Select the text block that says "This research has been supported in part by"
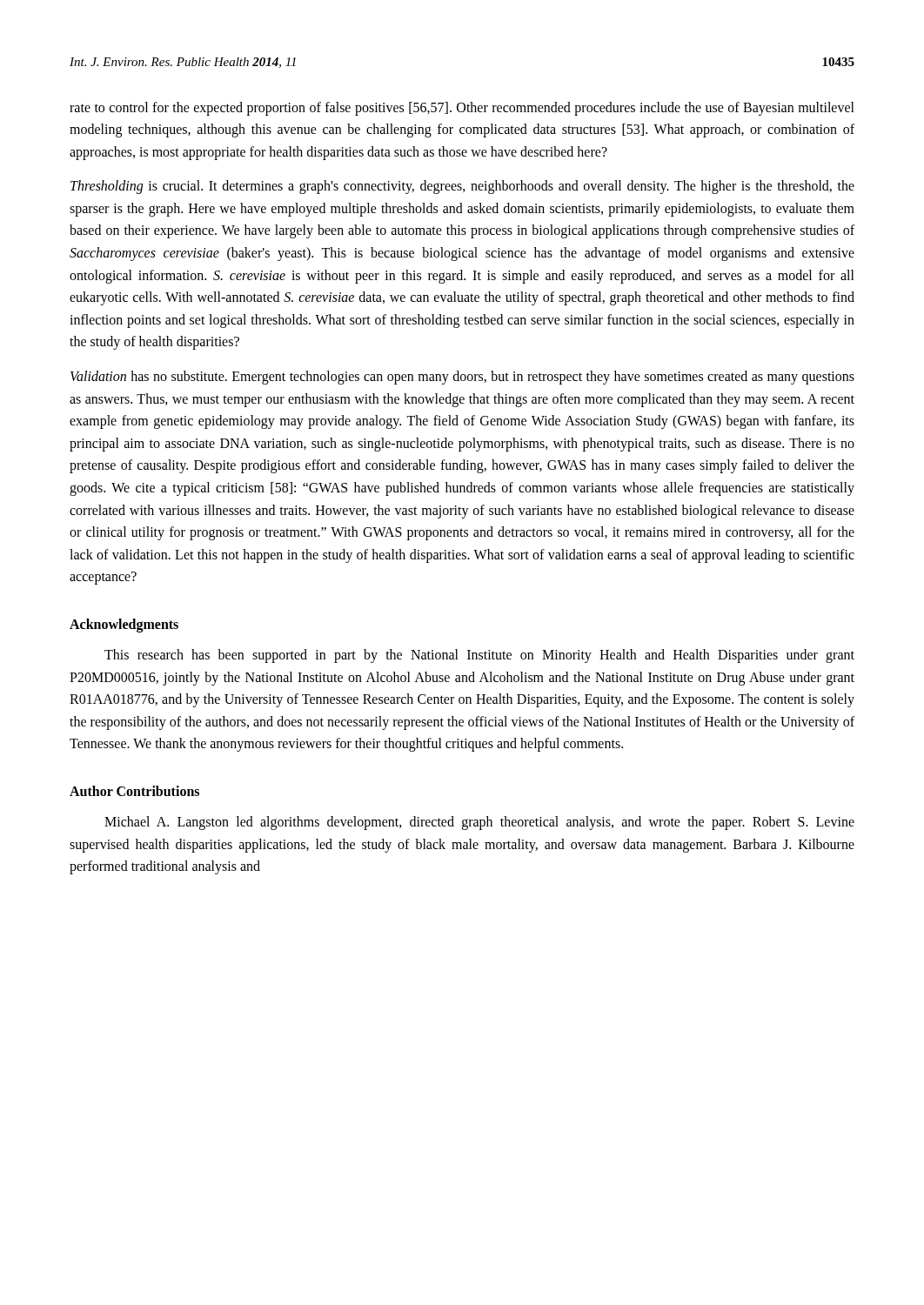 click(462, 699)
